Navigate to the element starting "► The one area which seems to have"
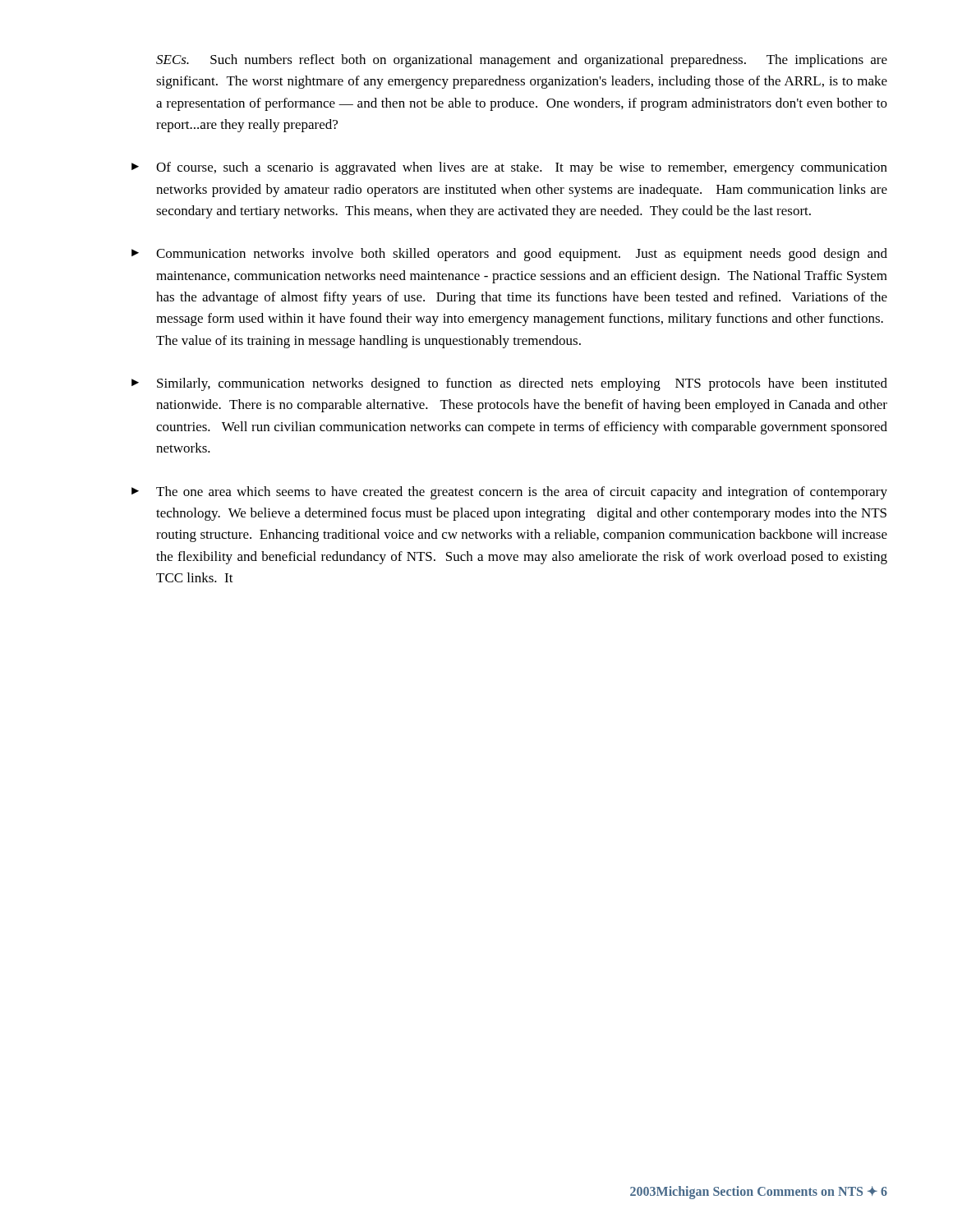 click(x=485, y=535)
